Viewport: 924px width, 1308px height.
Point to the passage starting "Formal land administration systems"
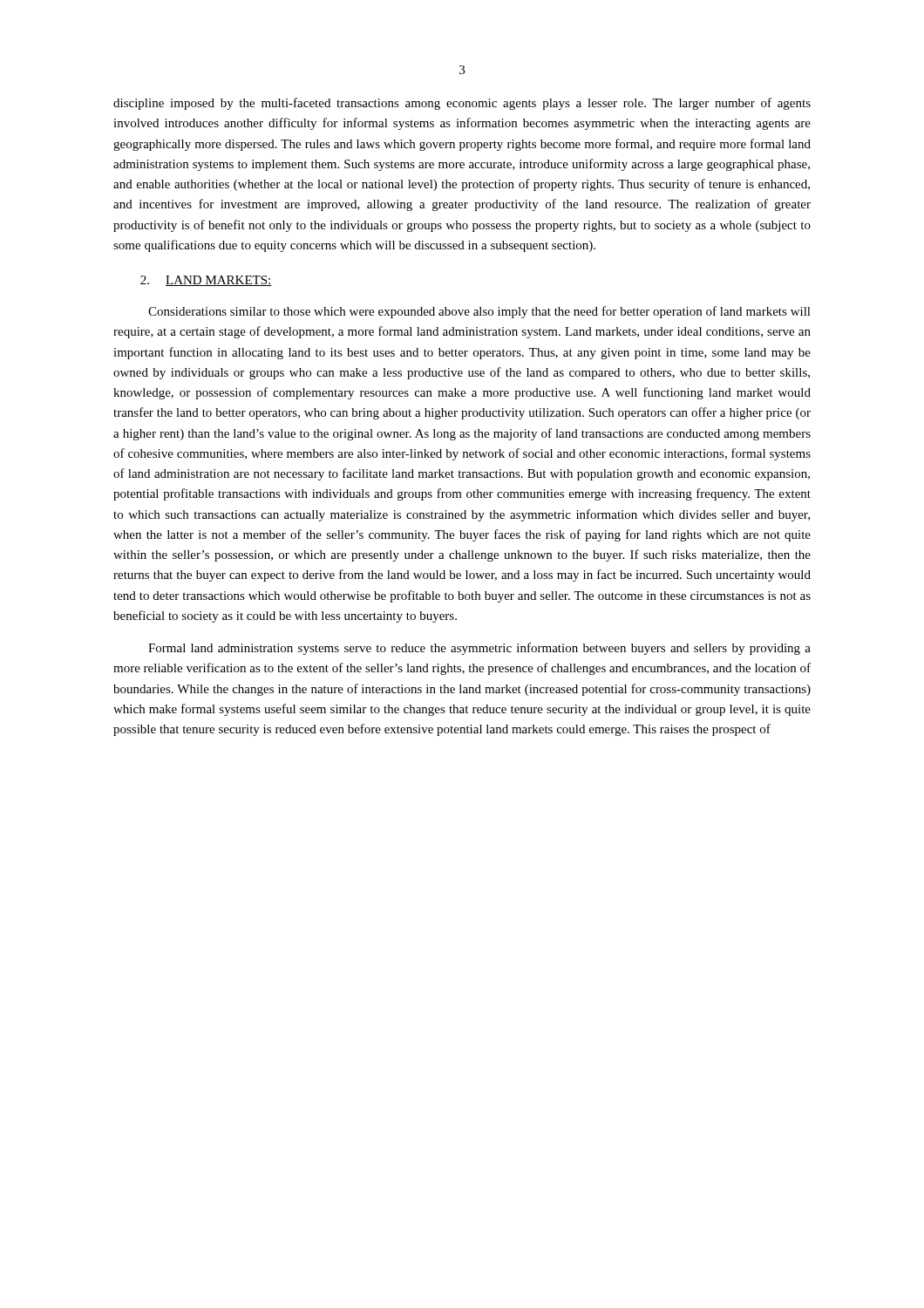point(462,688)
